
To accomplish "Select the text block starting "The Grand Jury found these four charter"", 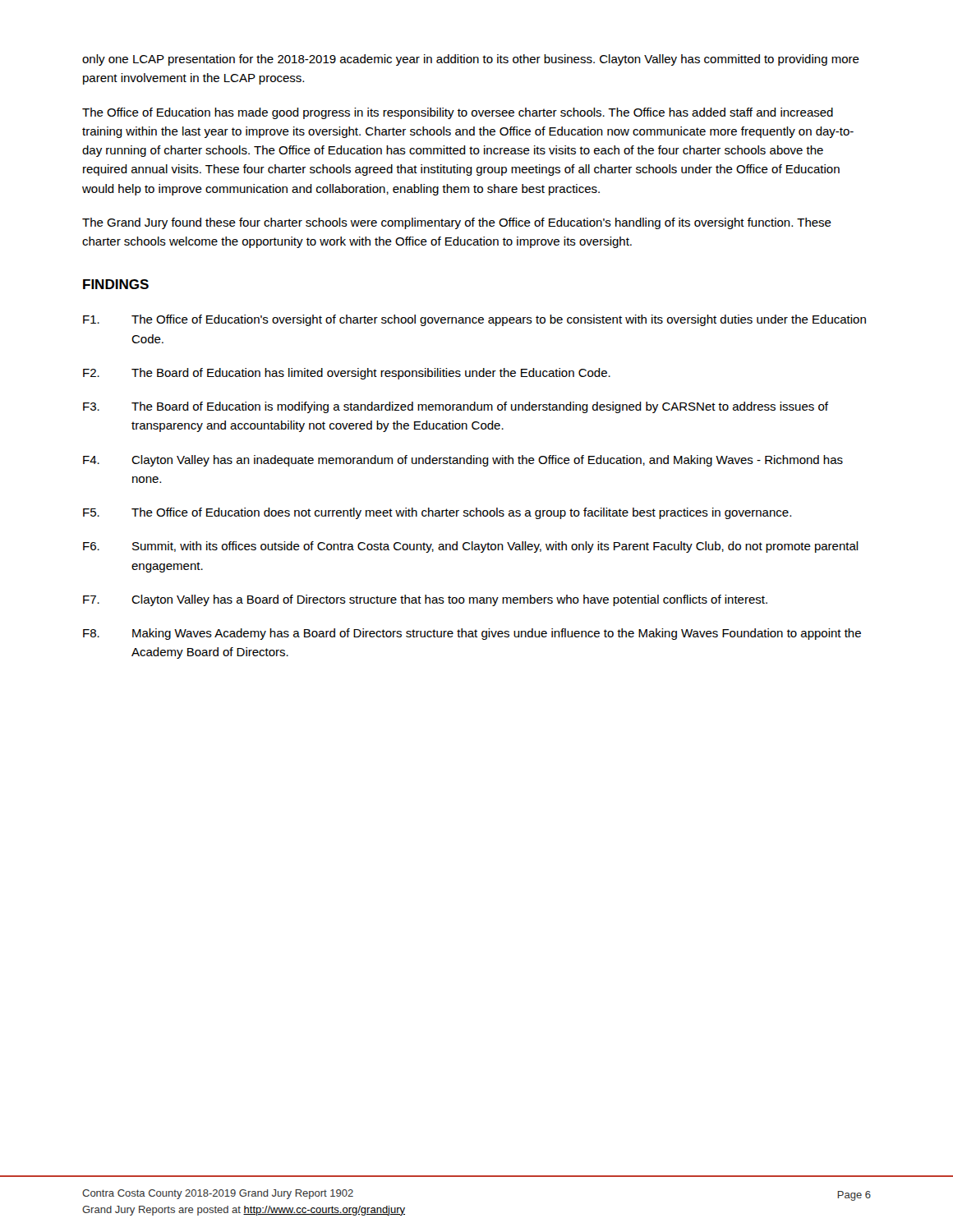I will (457, 231).
